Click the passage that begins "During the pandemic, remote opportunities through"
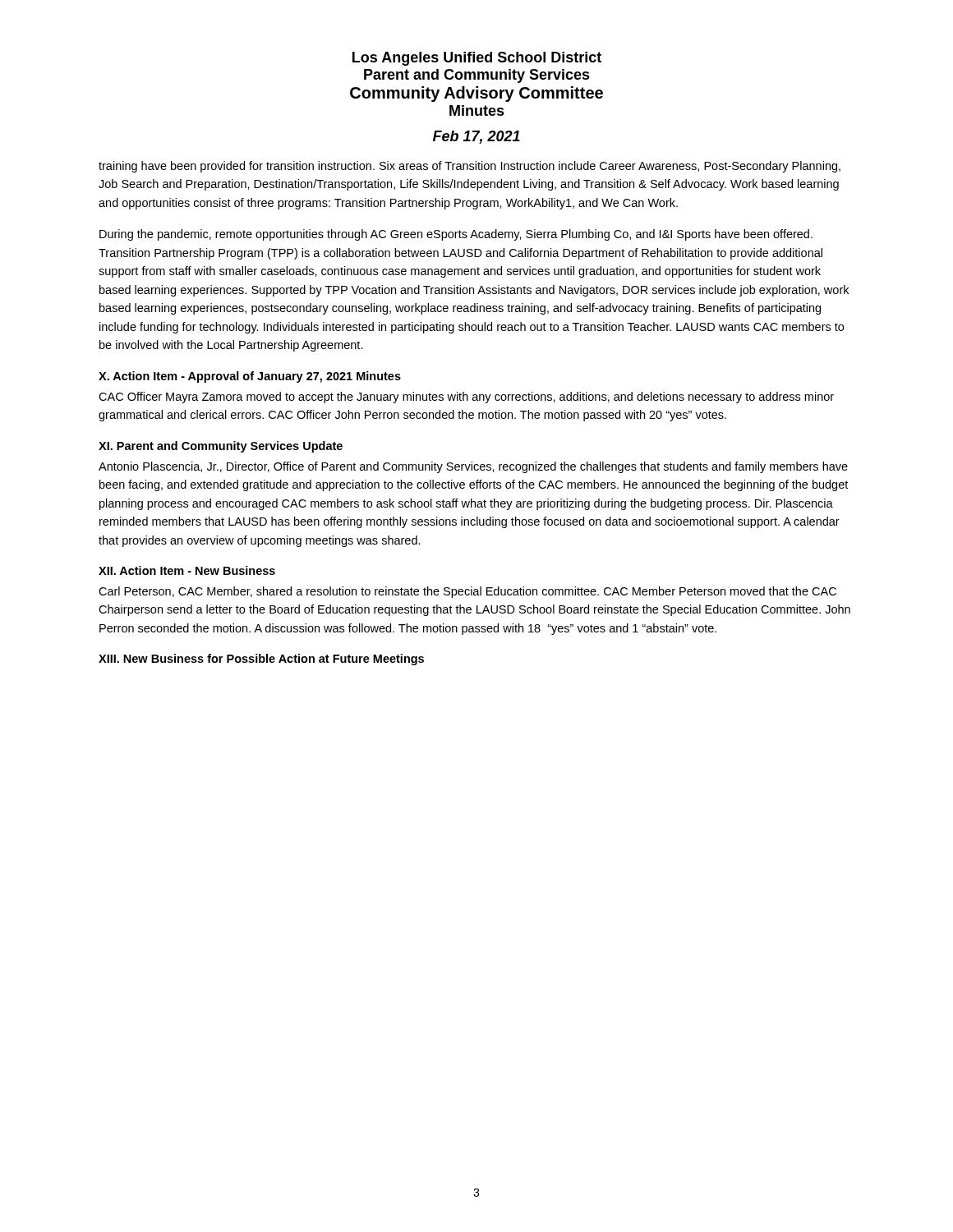The image size is (953, 1232). point(474,290)
